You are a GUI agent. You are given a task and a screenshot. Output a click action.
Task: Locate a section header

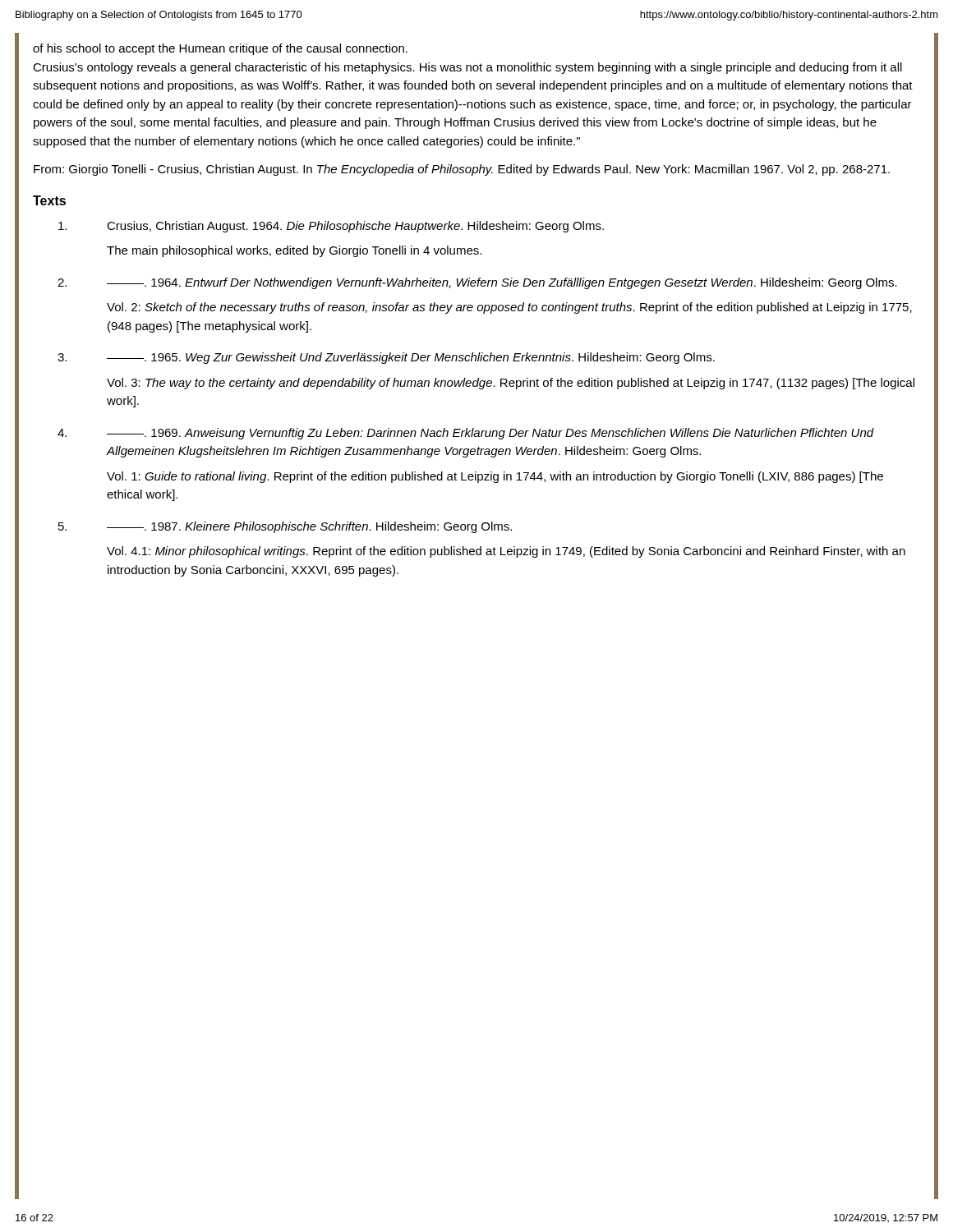pyautogui.click(x=50, y=200)
